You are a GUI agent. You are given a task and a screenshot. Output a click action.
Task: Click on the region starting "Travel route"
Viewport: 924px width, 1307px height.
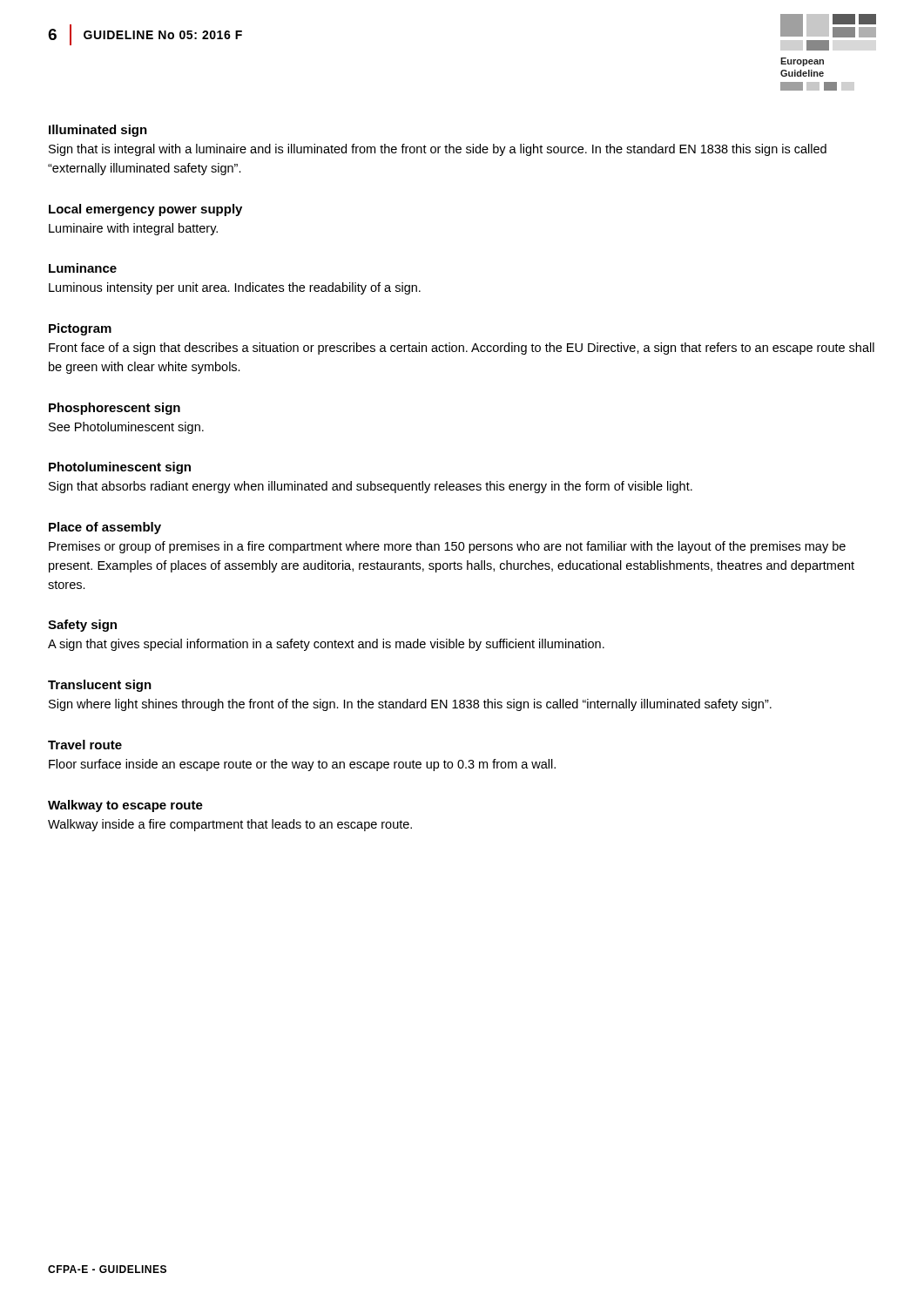point(85,744)
